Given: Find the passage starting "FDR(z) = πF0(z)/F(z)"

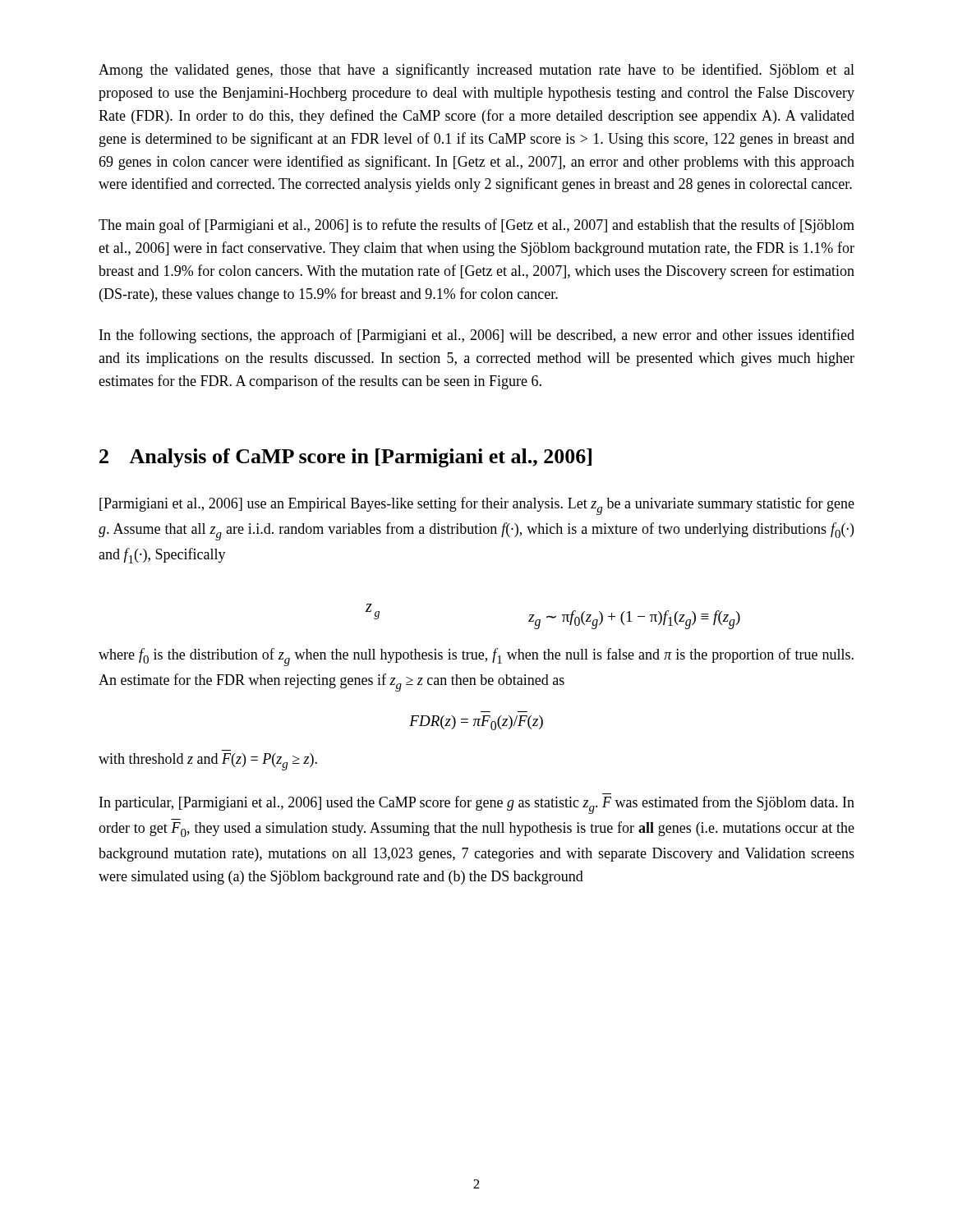Looking at the screenshot, I should pos(476,723).
